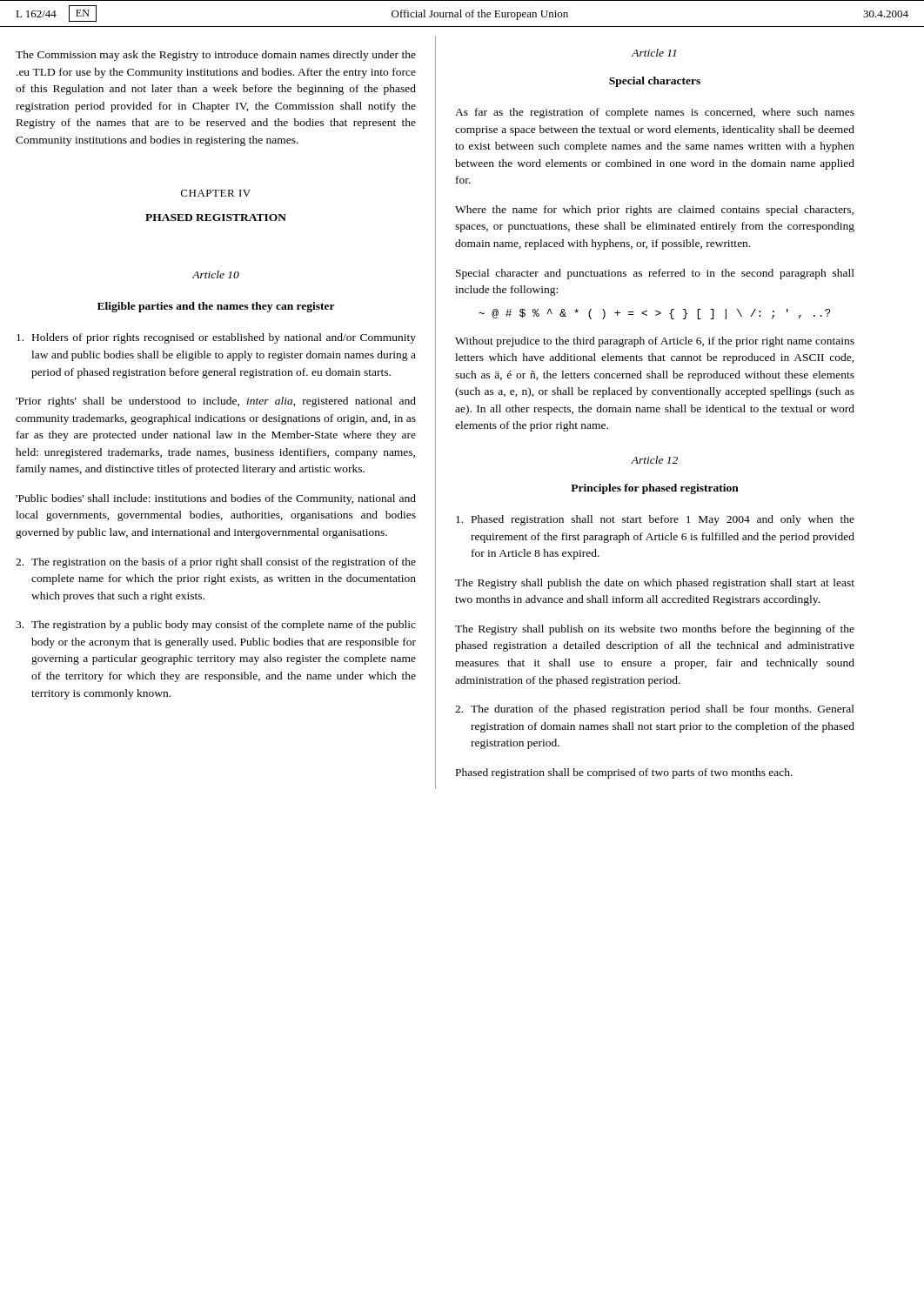Locate the text block containing "Special character and"
The width and height of the screenshot is (924, 1305).
click(x=655, y=281)
